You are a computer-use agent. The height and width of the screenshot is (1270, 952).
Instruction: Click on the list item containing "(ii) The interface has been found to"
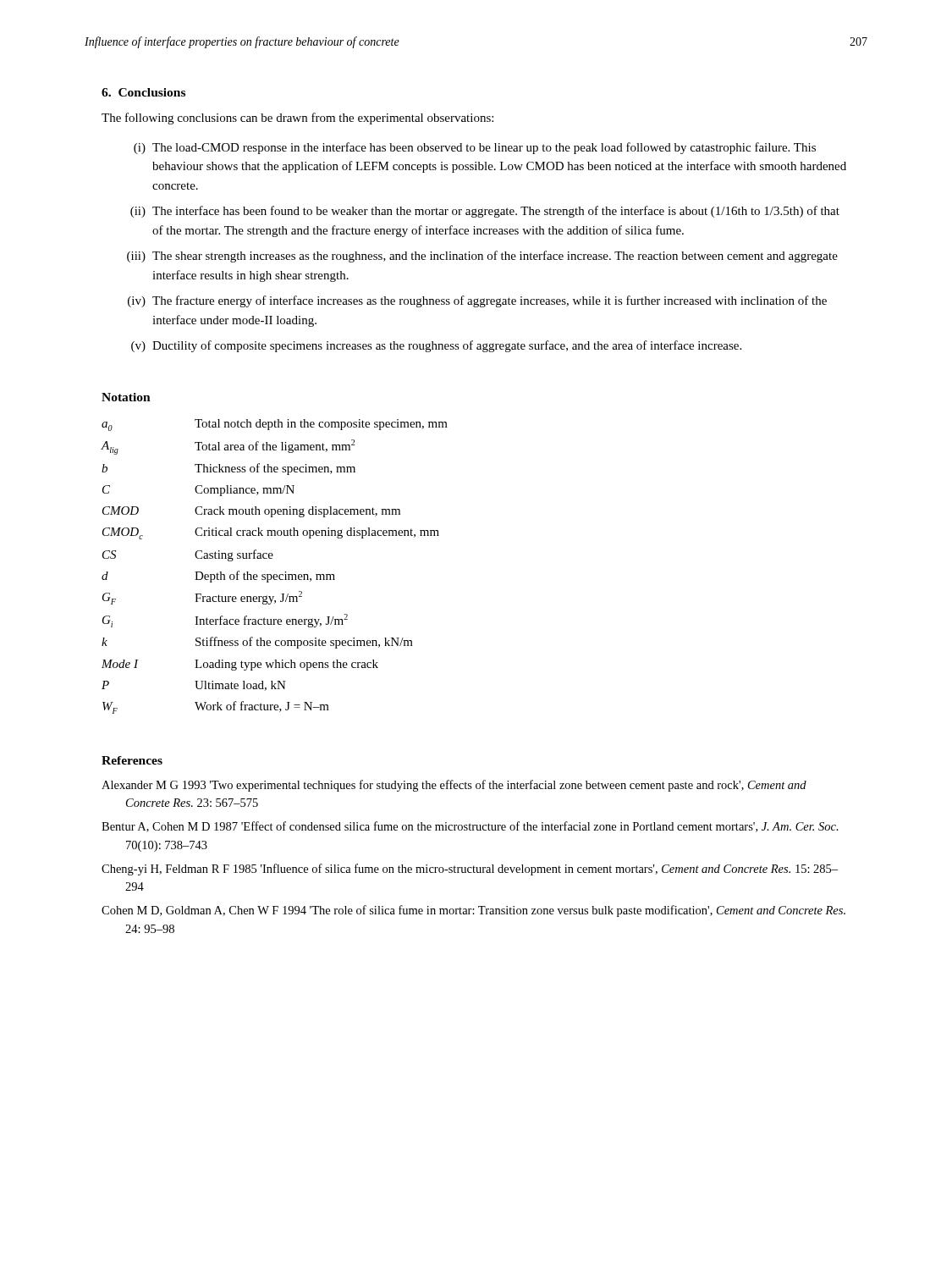coord(476,221)
